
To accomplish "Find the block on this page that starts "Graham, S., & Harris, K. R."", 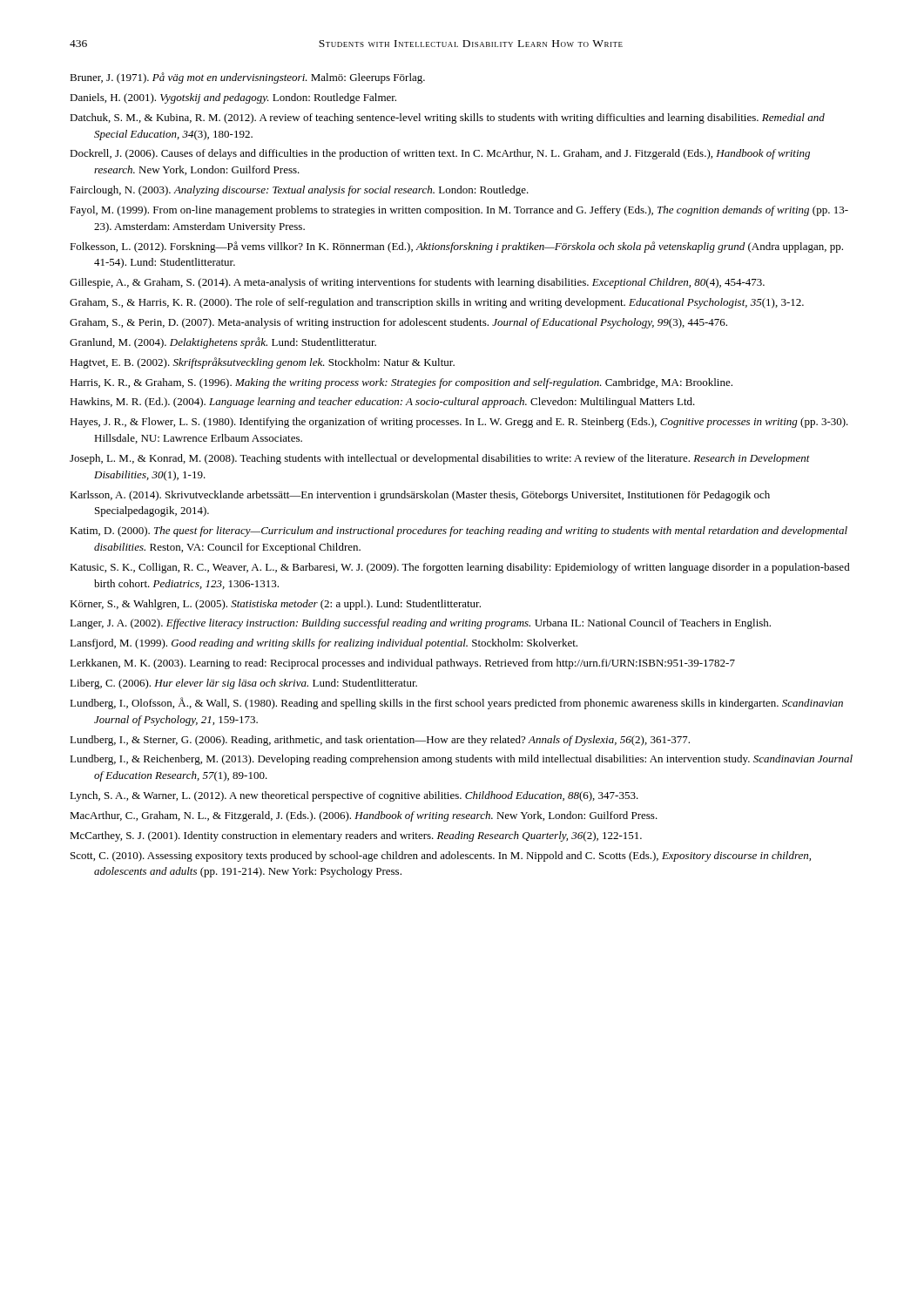I will (437, 302).
